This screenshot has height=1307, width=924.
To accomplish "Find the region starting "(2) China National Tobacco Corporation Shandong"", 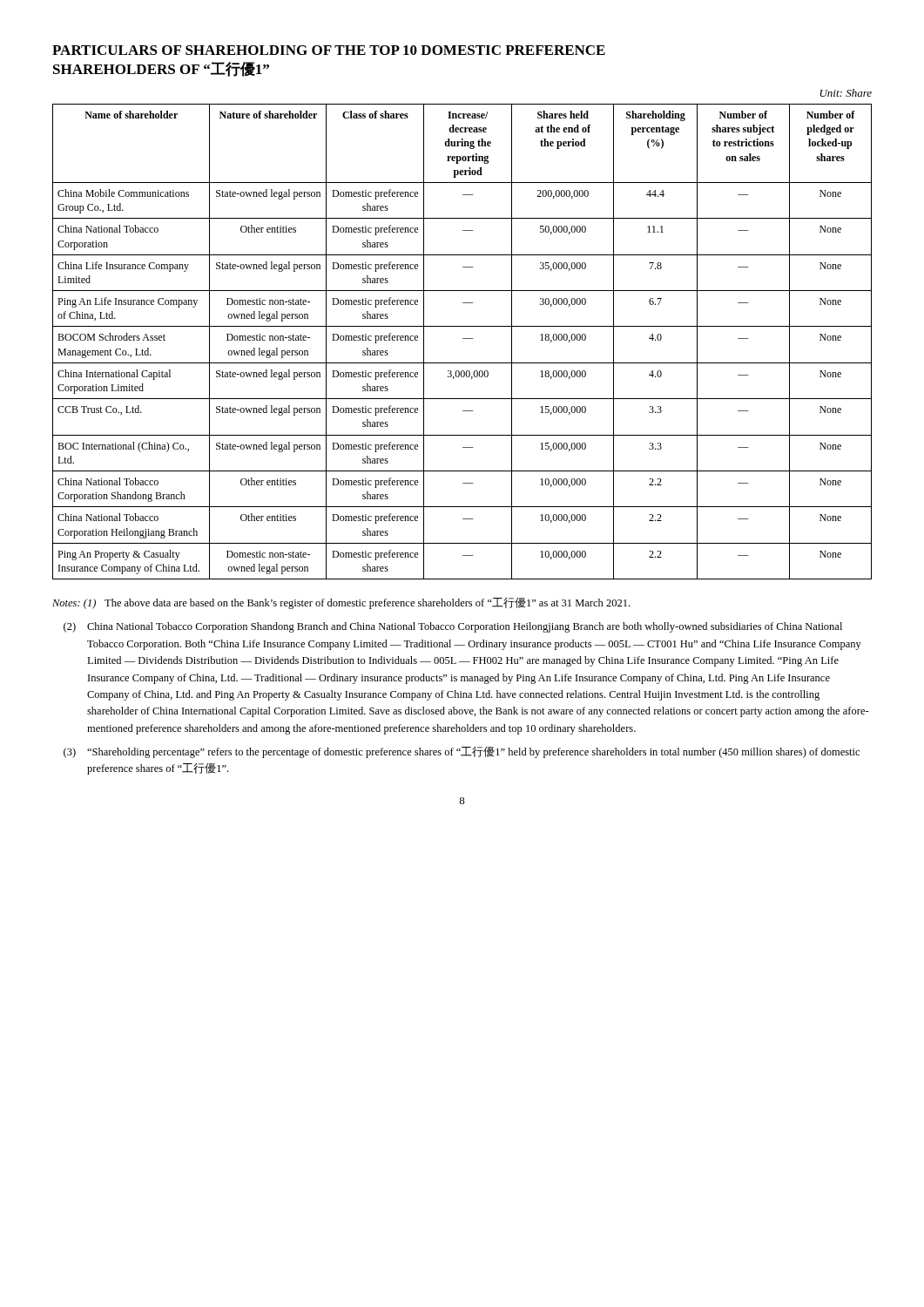I will click(x=462, y=678).
